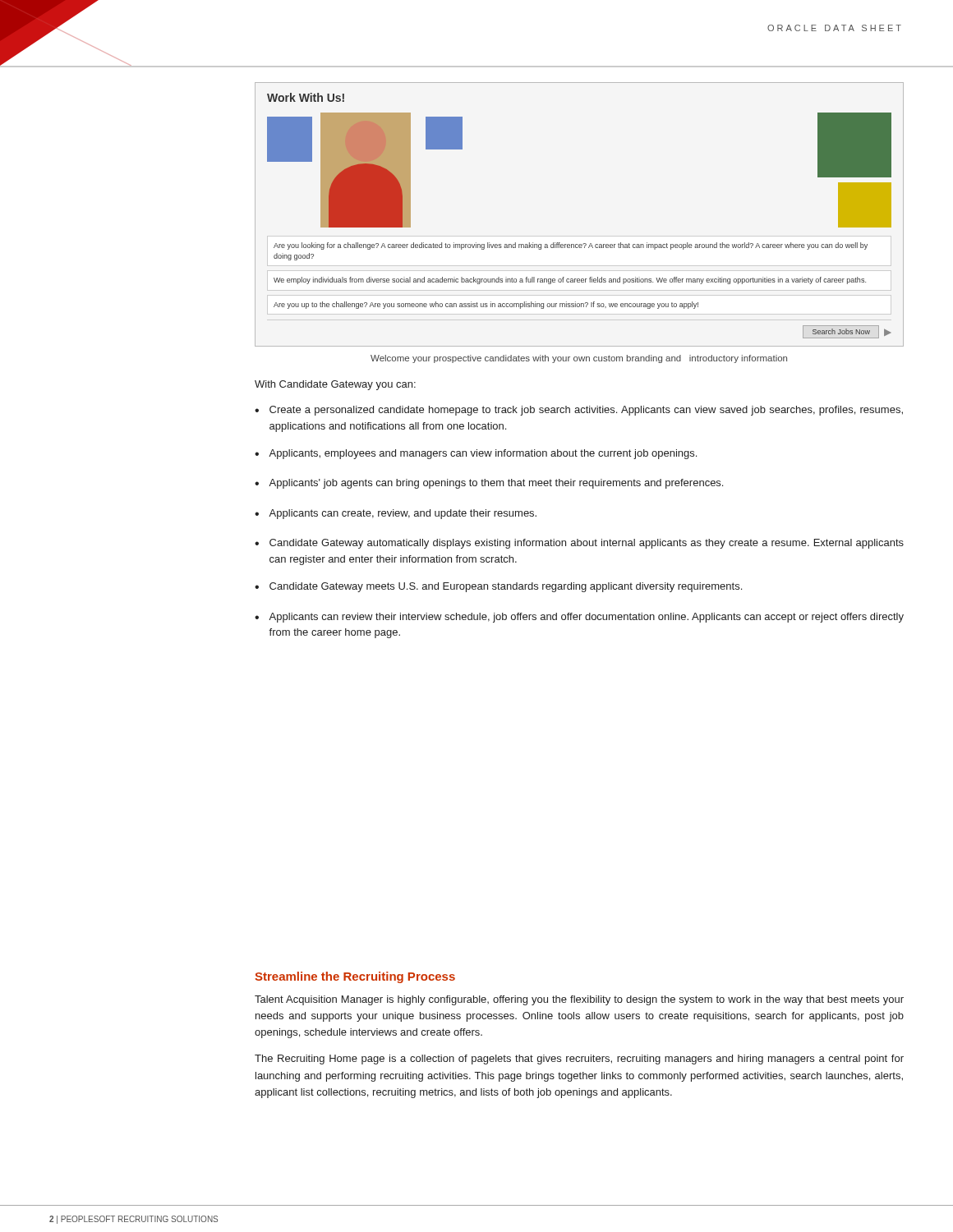Select the text block starting "• Create a personalized candidate"
953x1232 pixels.
579,418
